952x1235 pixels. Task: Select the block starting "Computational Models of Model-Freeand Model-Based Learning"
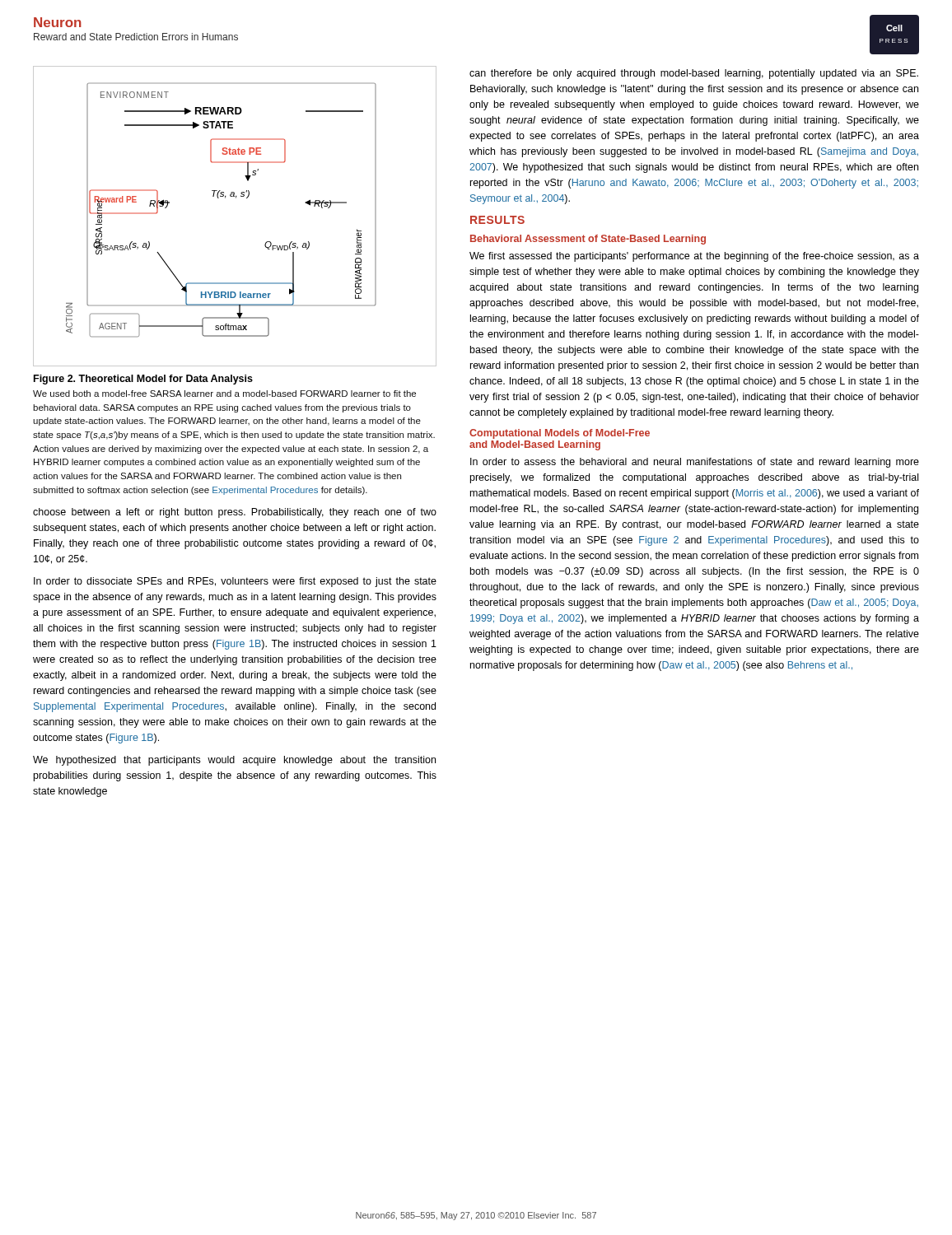tap(560, 439)
